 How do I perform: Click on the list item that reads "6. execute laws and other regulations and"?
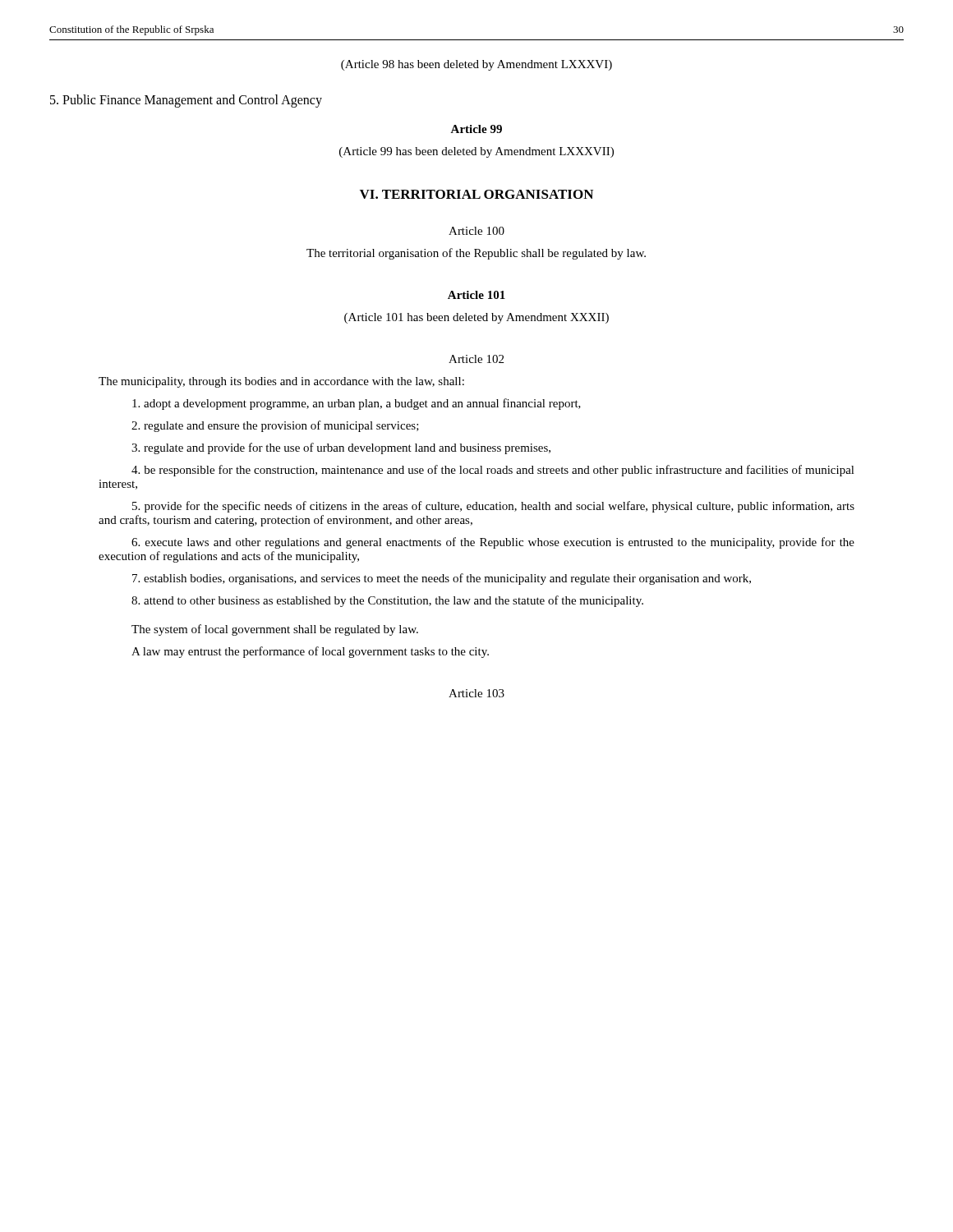click(476, 549)
